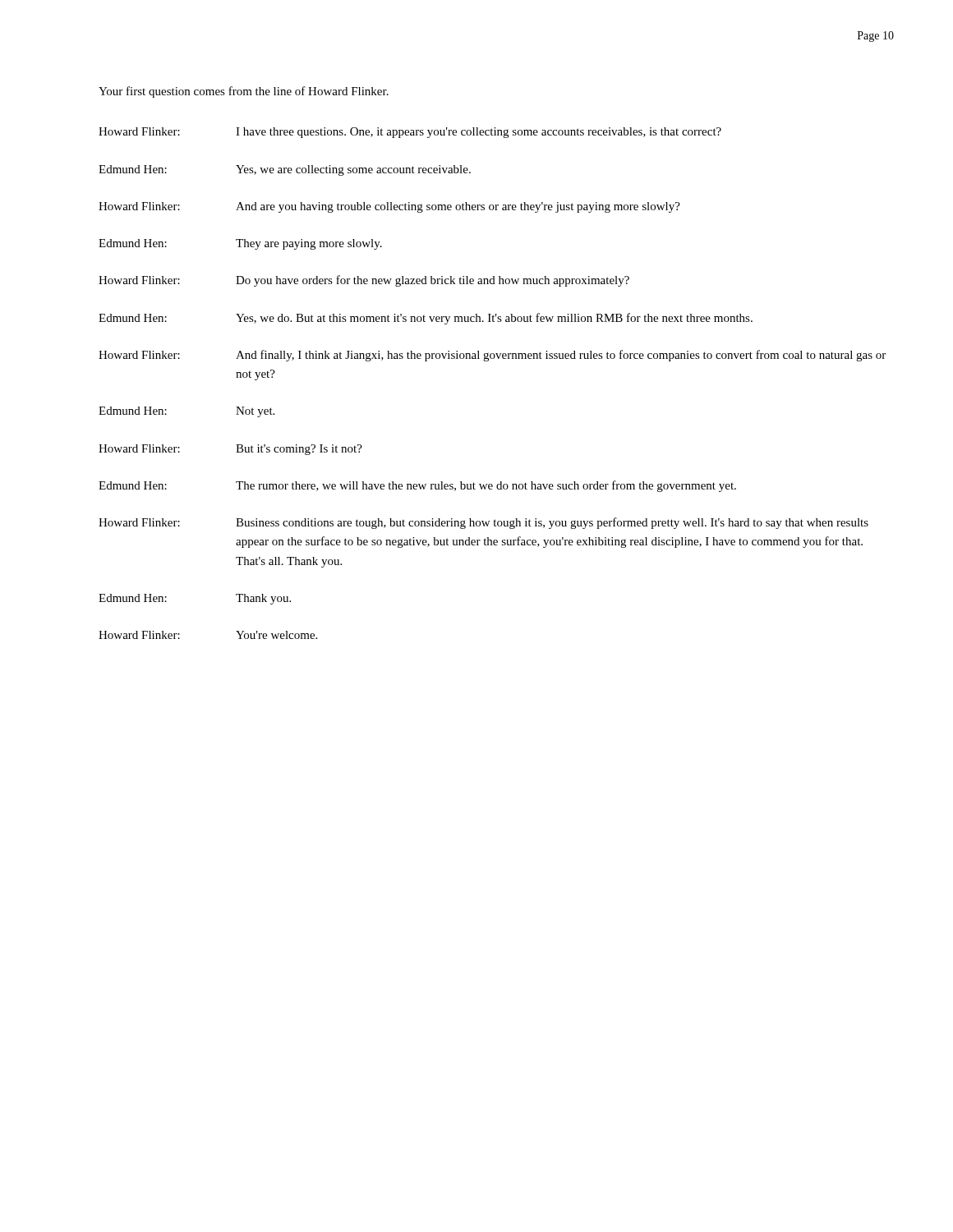Find the passage starting "Howard Flinker: I"
Image resolution: width=953 pixels, height=1232 pixels.
493,132
